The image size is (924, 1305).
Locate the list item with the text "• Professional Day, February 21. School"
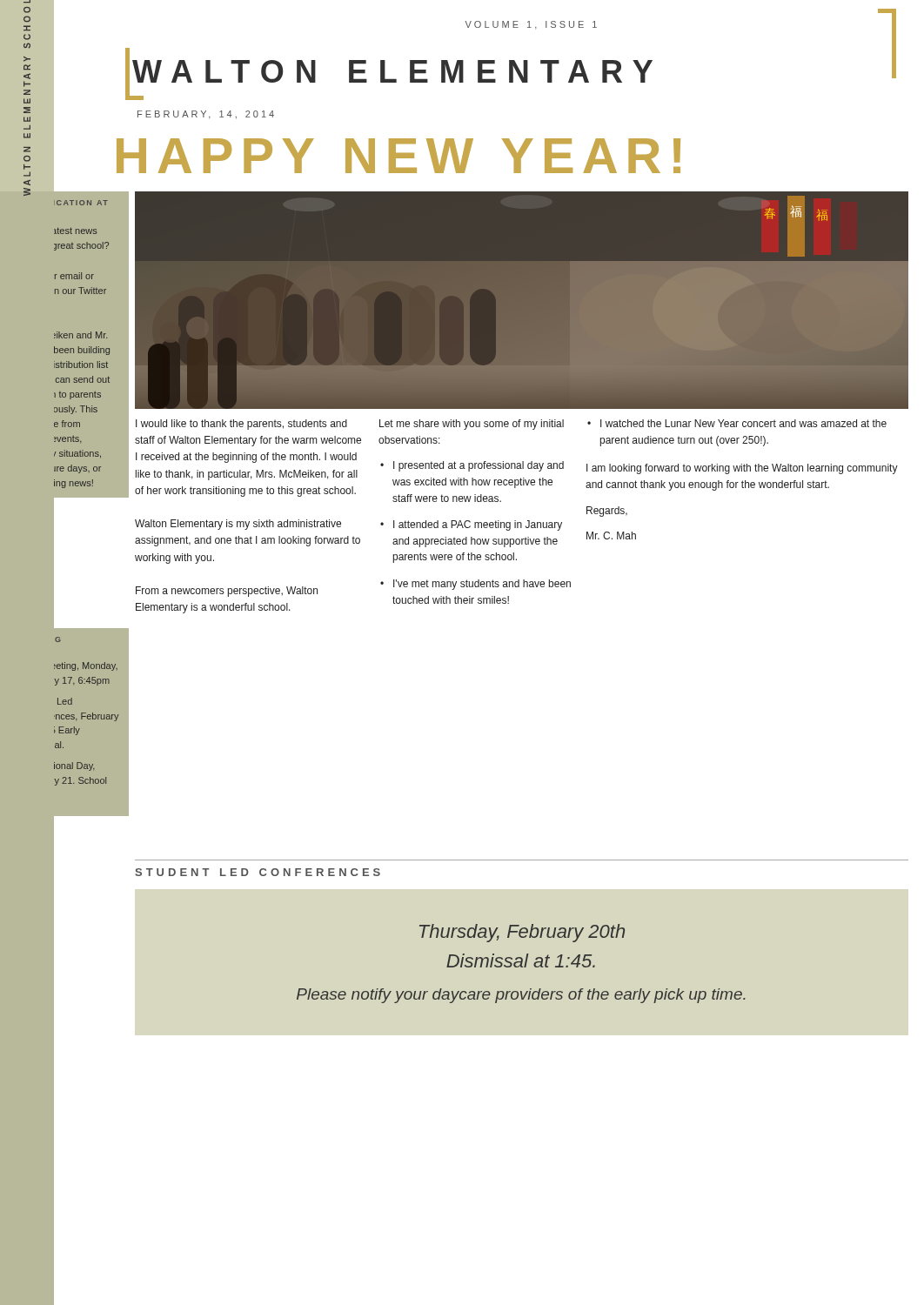tap(59, 779)
